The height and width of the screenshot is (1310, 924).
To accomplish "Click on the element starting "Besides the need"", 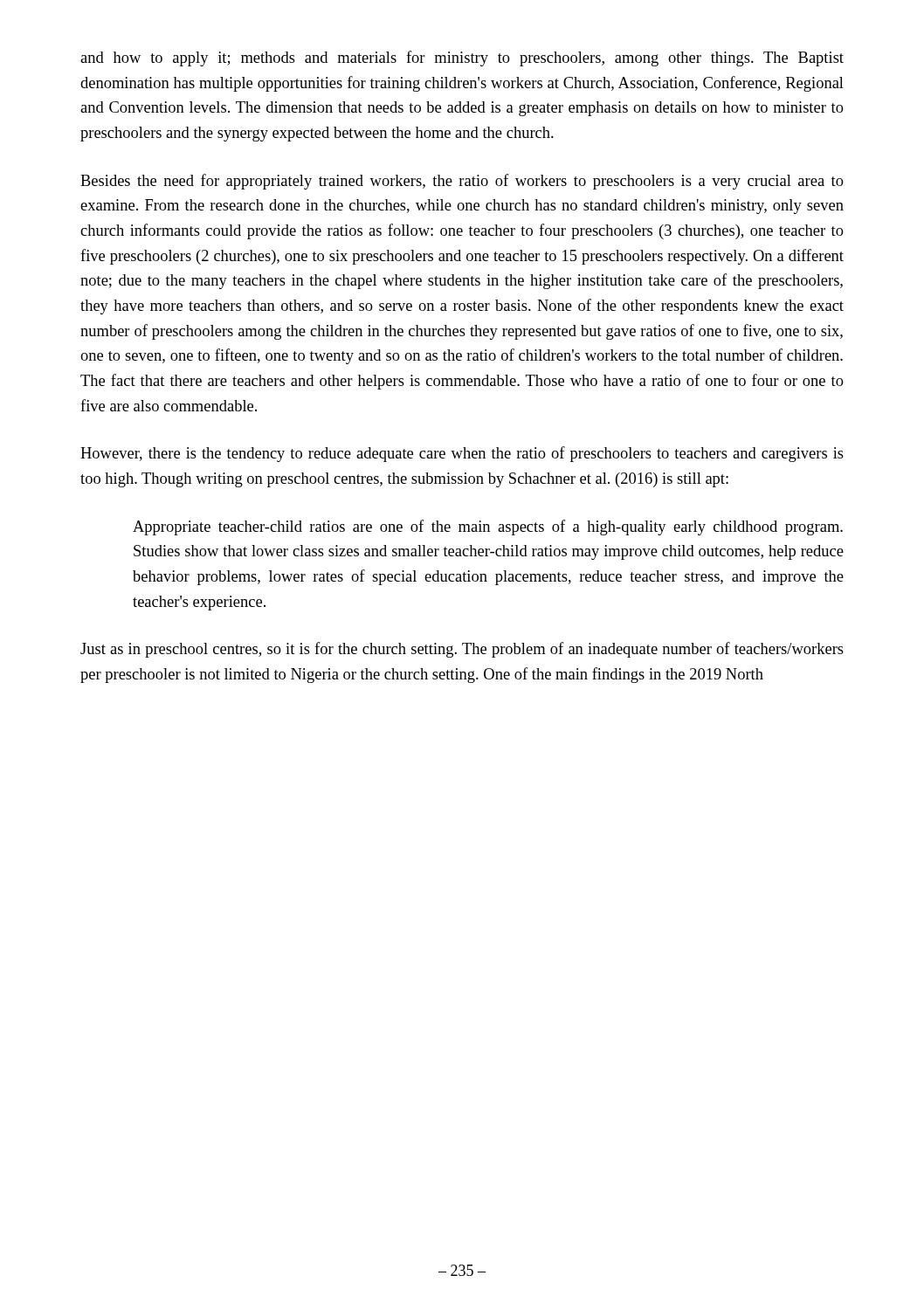I will [x=462, y=293].
